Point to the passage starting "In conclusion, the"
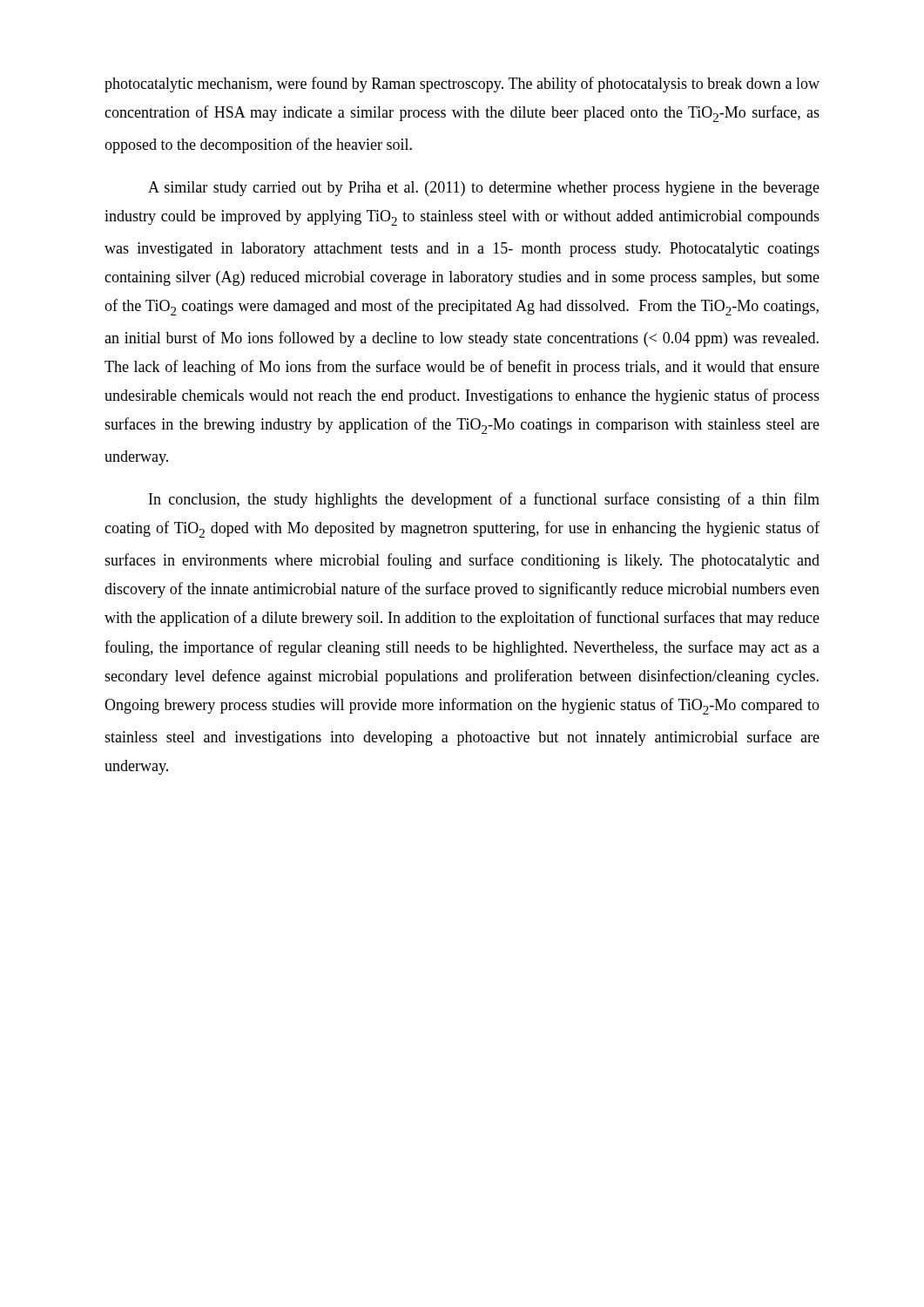924x1307 pixels. point(462,633)
